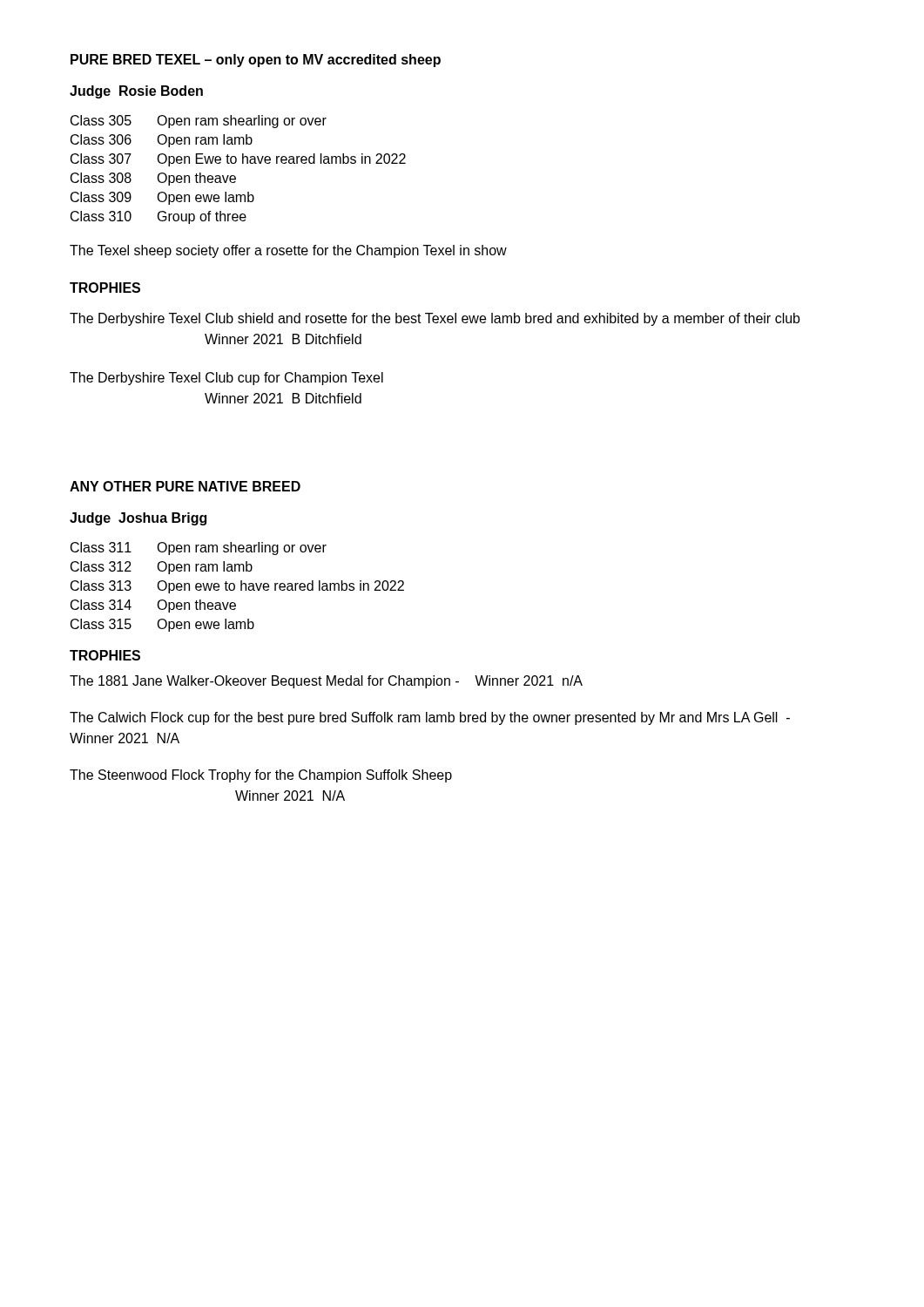Image resolution: width=924 pixels, height=1307 pixels.
Task: Where does it say "Class 315Open ewe lamb"?
Action: click(x=162, y=625)
